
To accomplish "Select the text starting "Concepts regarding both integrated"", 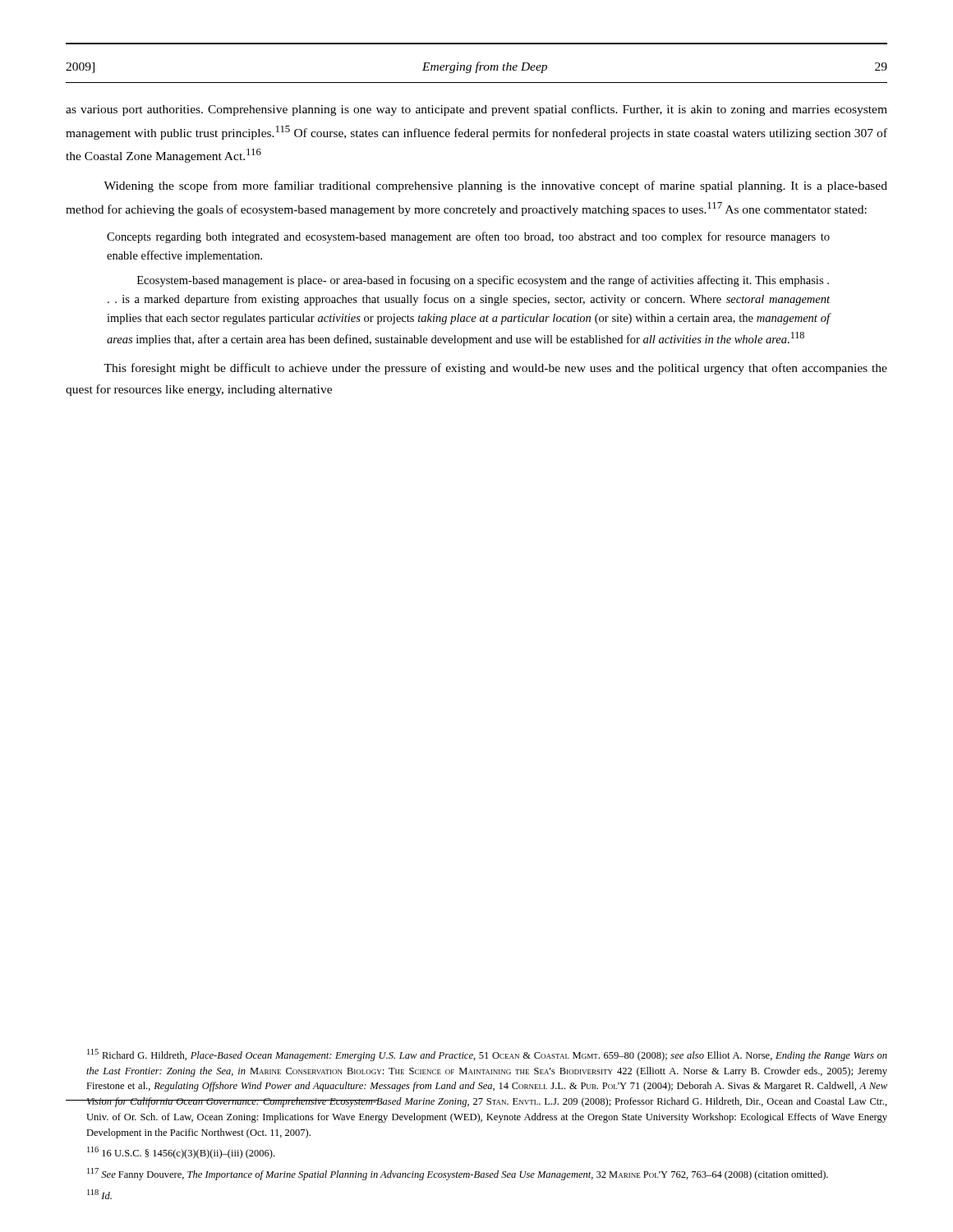I will pyautogui.click(x=468, y=289).
